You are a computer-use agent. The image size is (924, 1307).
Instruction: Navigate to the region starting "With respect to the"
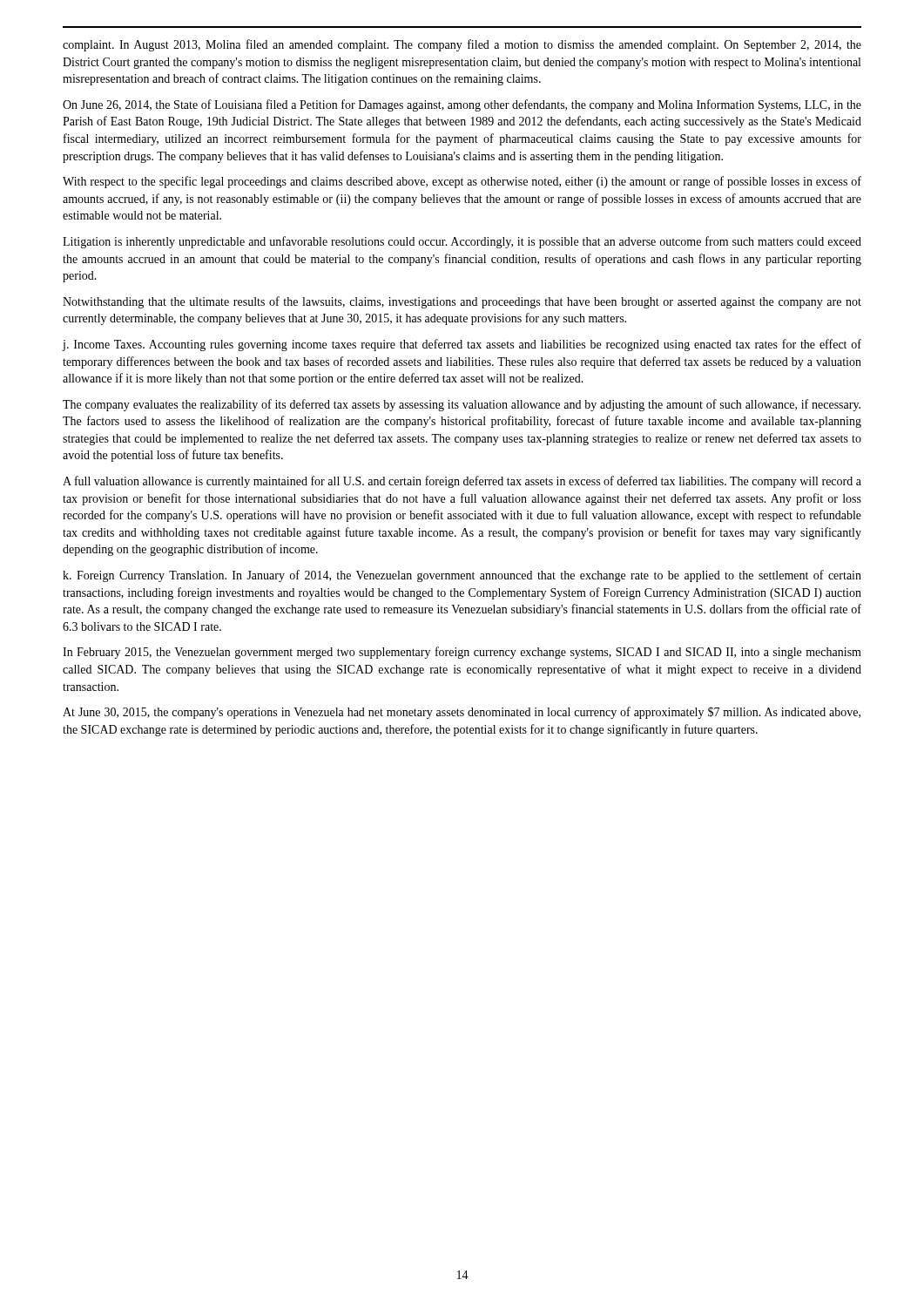462,199
